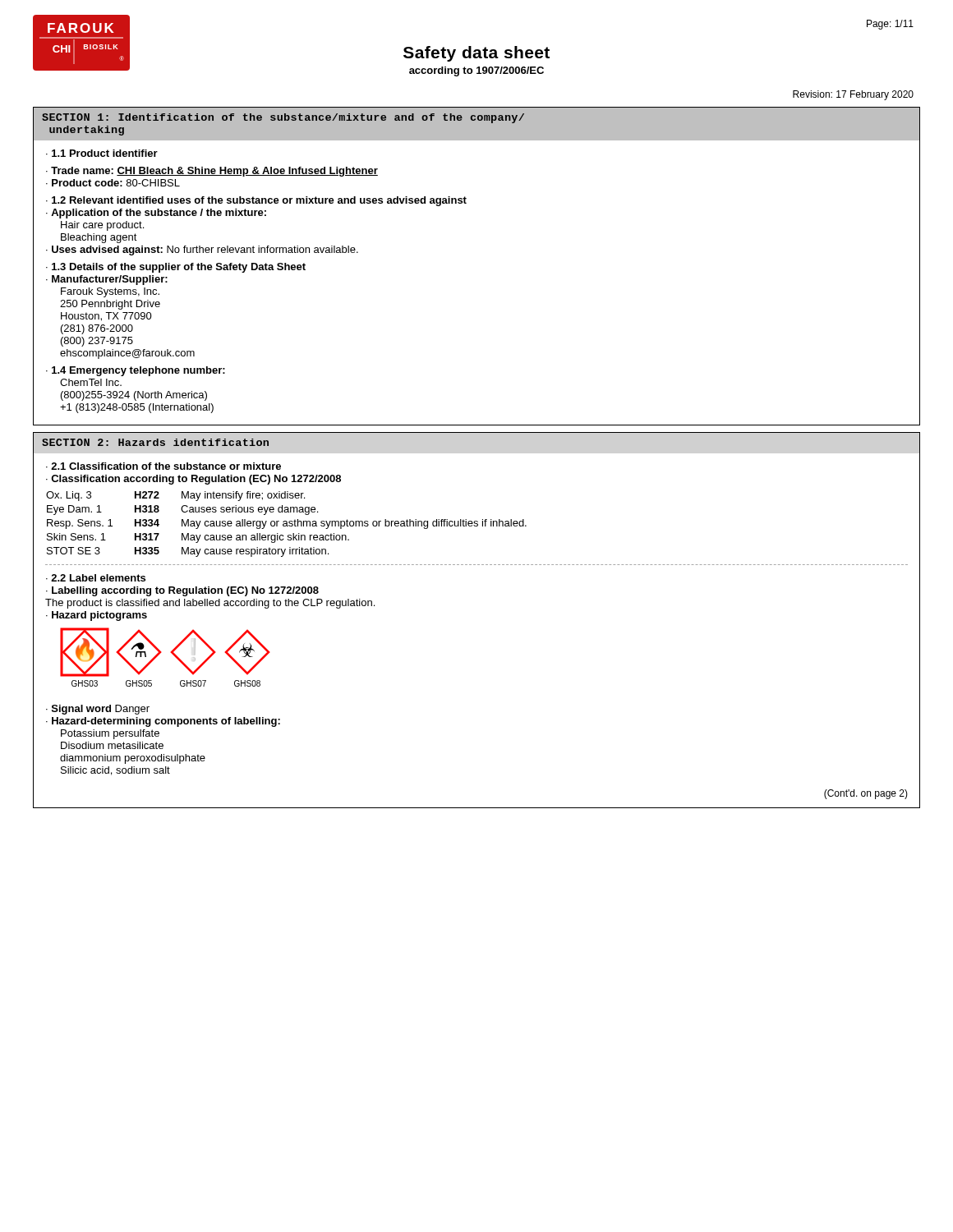Where is the passage that starts "· Trade name: CHI Bleach &"?
Screen dimensions: 1232x953
click(211, 177)
